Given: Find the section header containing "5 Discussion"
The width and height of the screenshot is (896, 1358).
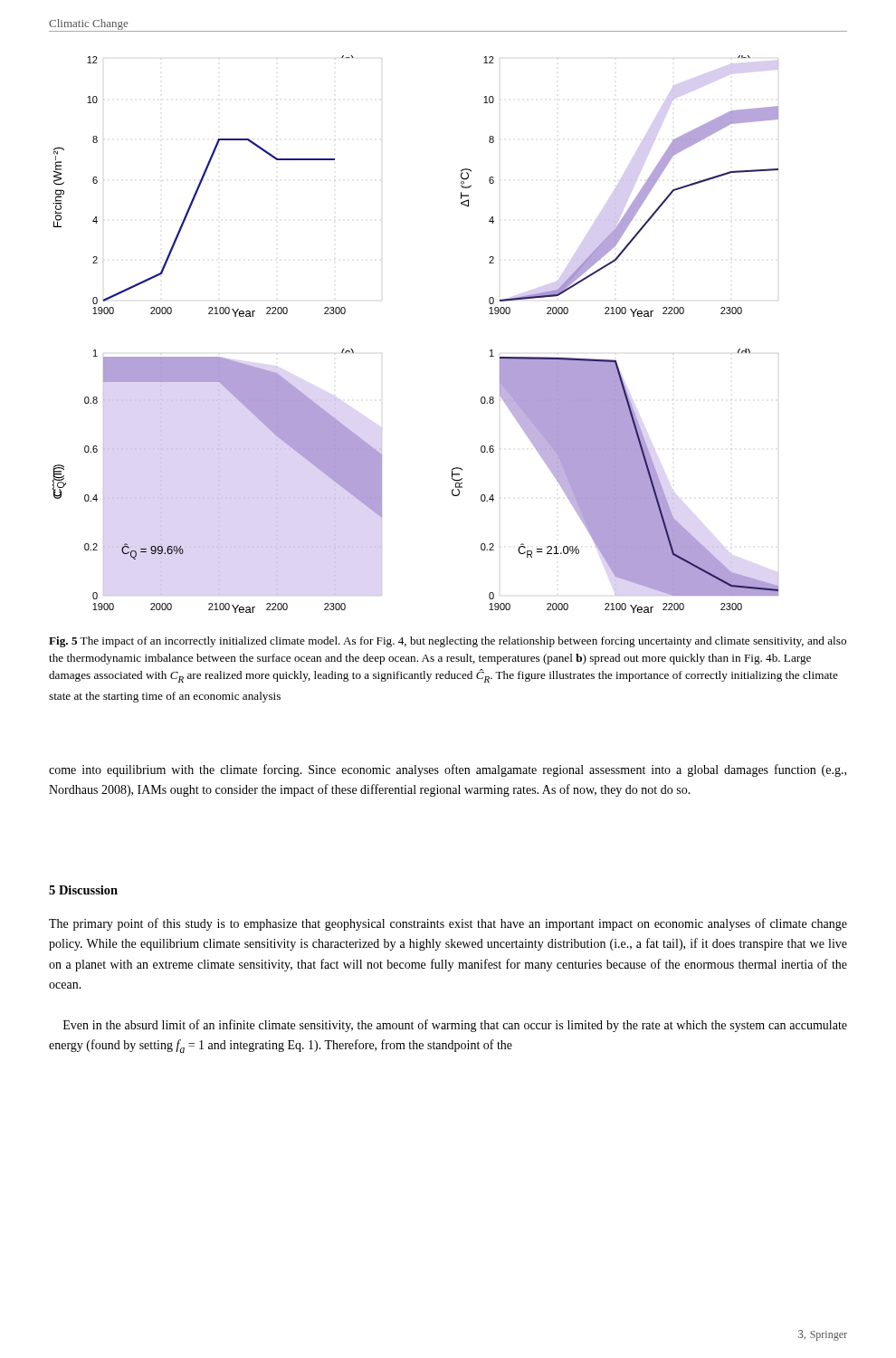Looking at the screenshot, I should coord(83,890).
